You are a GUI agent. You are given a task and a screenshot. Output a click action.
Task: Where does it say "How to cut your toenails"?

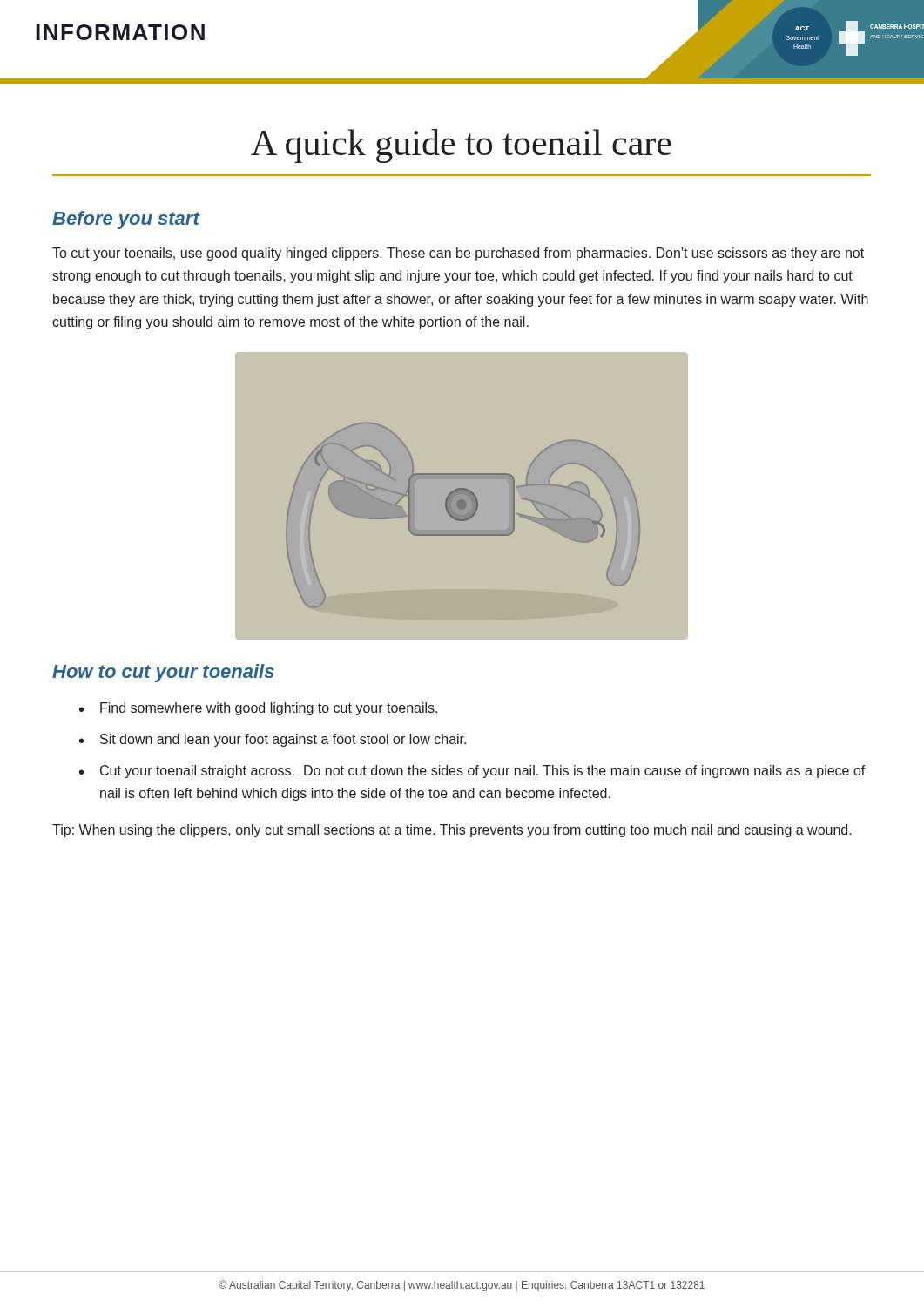[164, 671]
